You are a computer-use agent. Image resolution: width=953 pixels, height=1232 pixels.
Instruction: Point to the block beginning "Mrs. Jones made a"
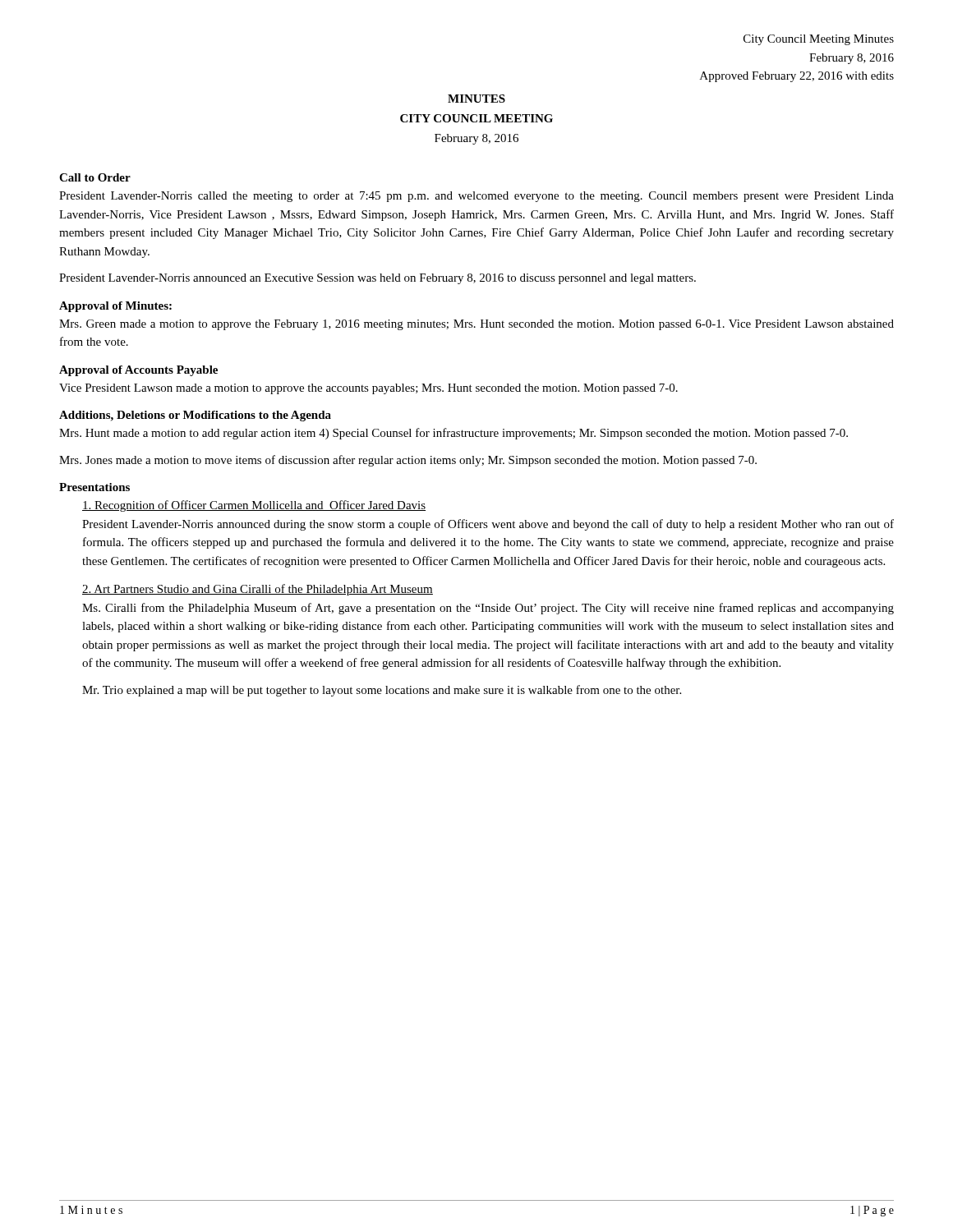click(476, 460)
